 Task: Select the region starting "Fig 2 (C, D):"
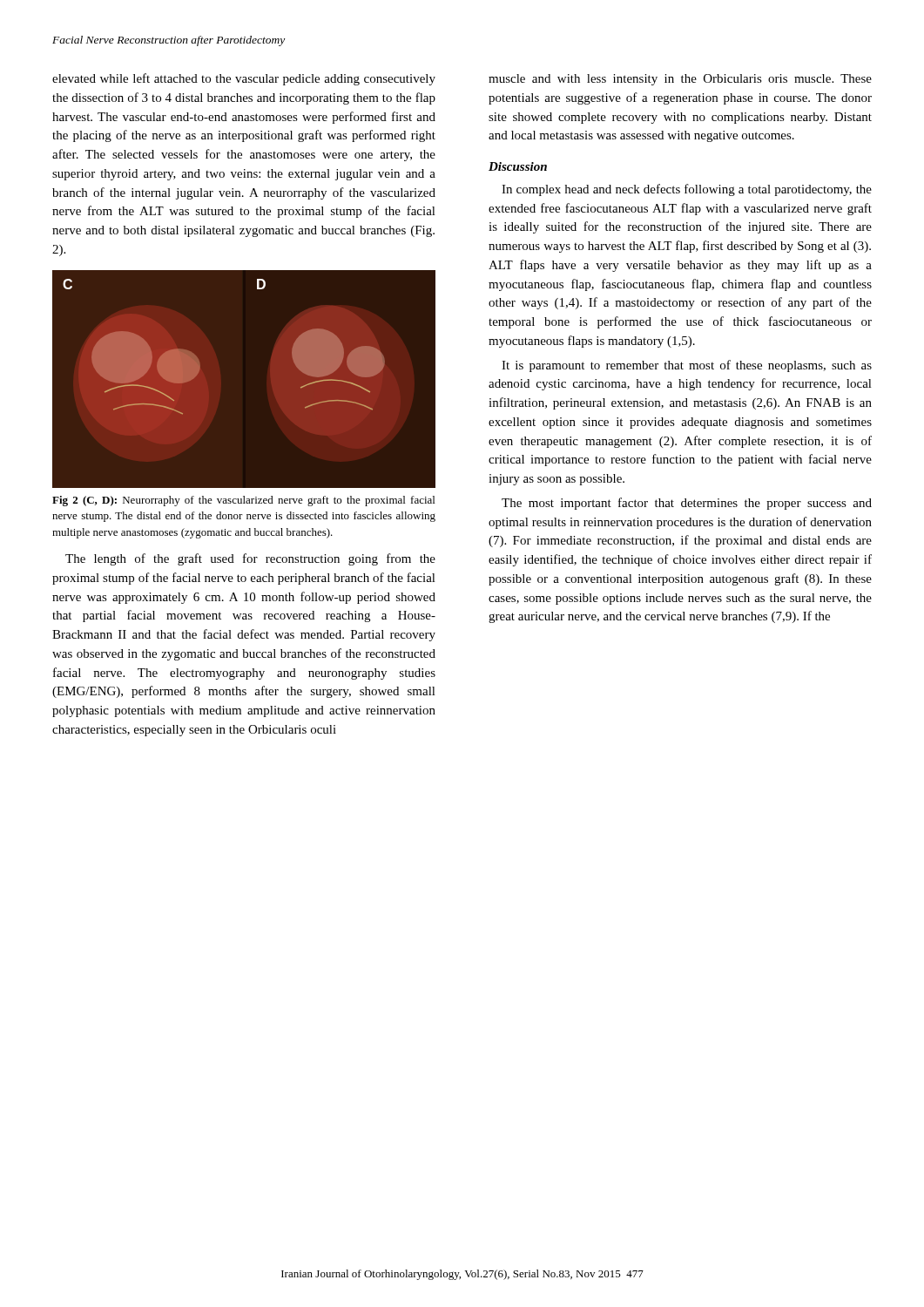click(x=244, y=516)
